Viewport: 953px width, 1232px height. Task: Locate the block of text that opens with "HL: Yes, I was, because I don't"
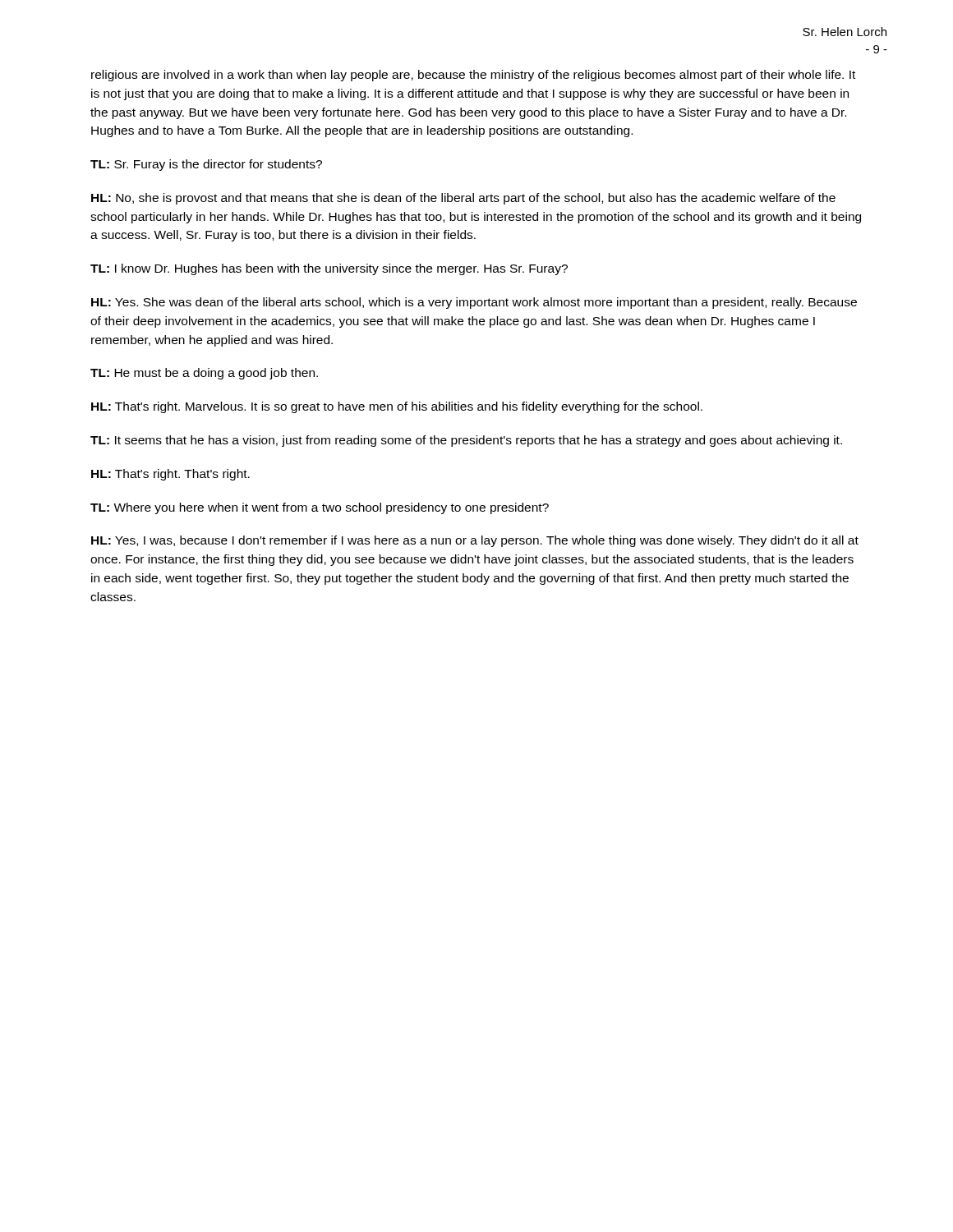pos(474,568)
